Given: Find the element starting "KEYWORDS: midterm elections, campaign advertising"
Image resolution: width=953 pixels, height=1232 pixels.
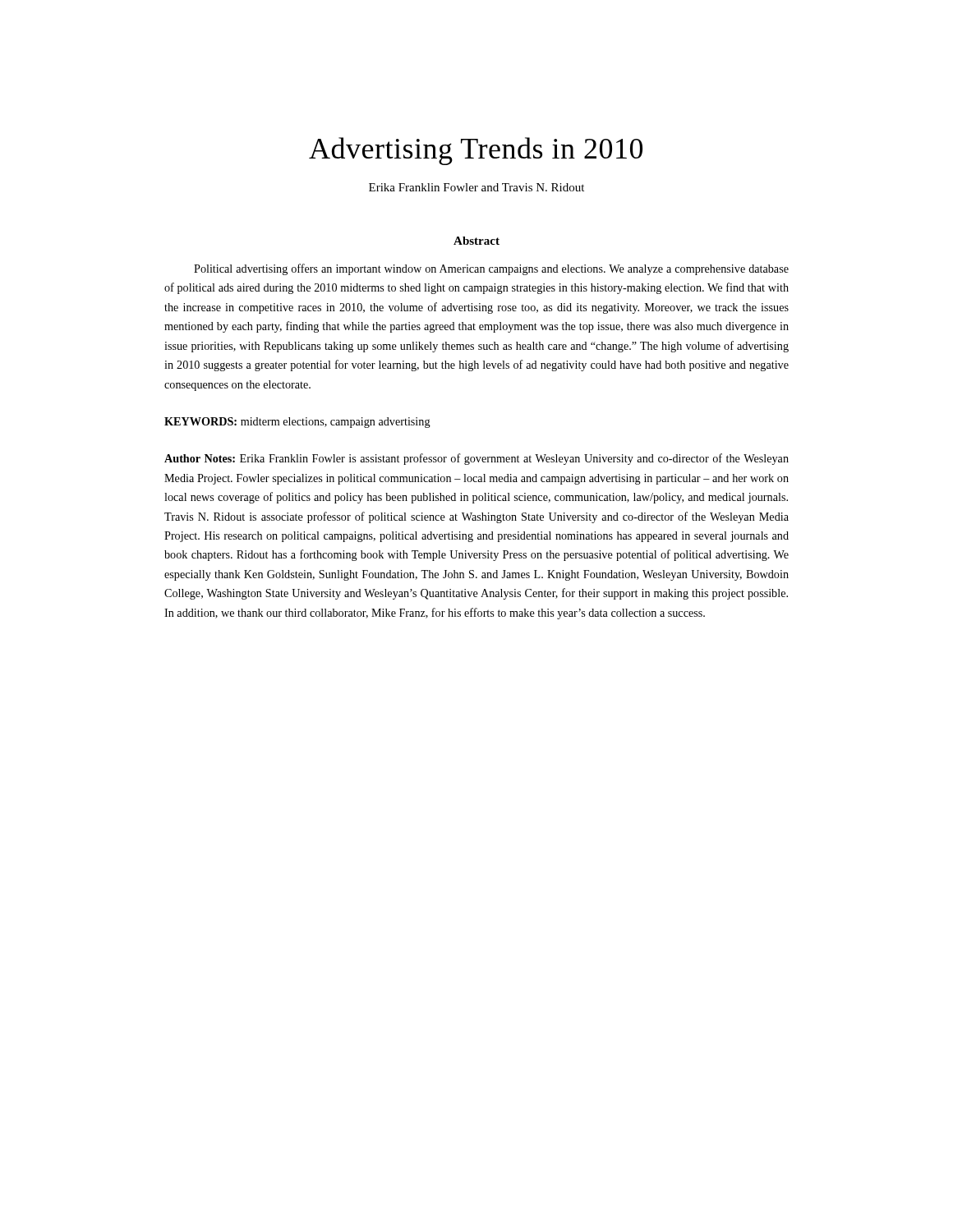Looking at the screenshot, I should (297, 421).
